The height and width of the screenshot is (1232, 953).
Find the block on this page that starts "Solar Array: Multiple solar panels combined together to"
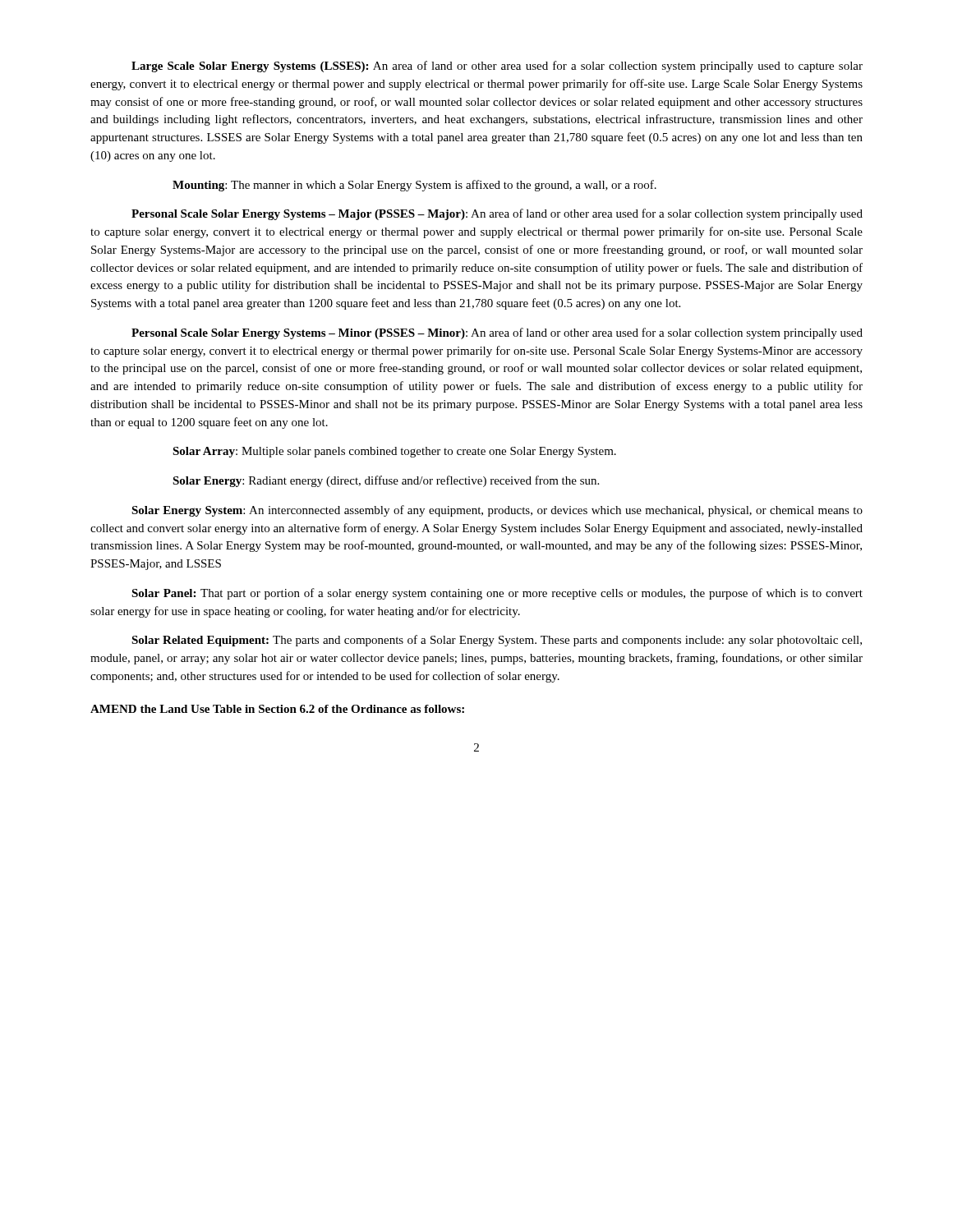[x=395, y=451]
